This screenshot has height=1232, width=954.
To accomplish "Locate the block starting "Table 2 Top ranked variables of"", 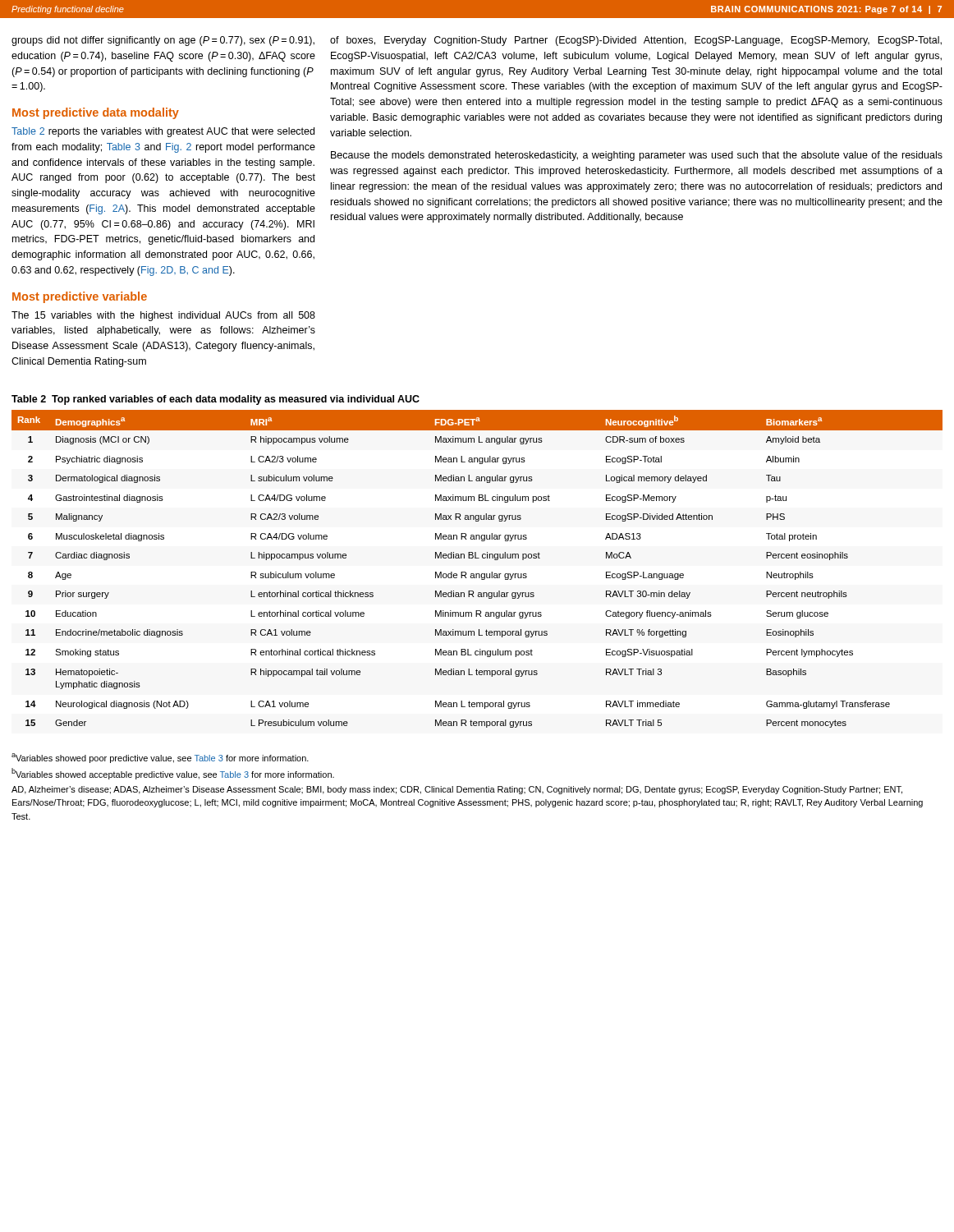I will 216,399.
